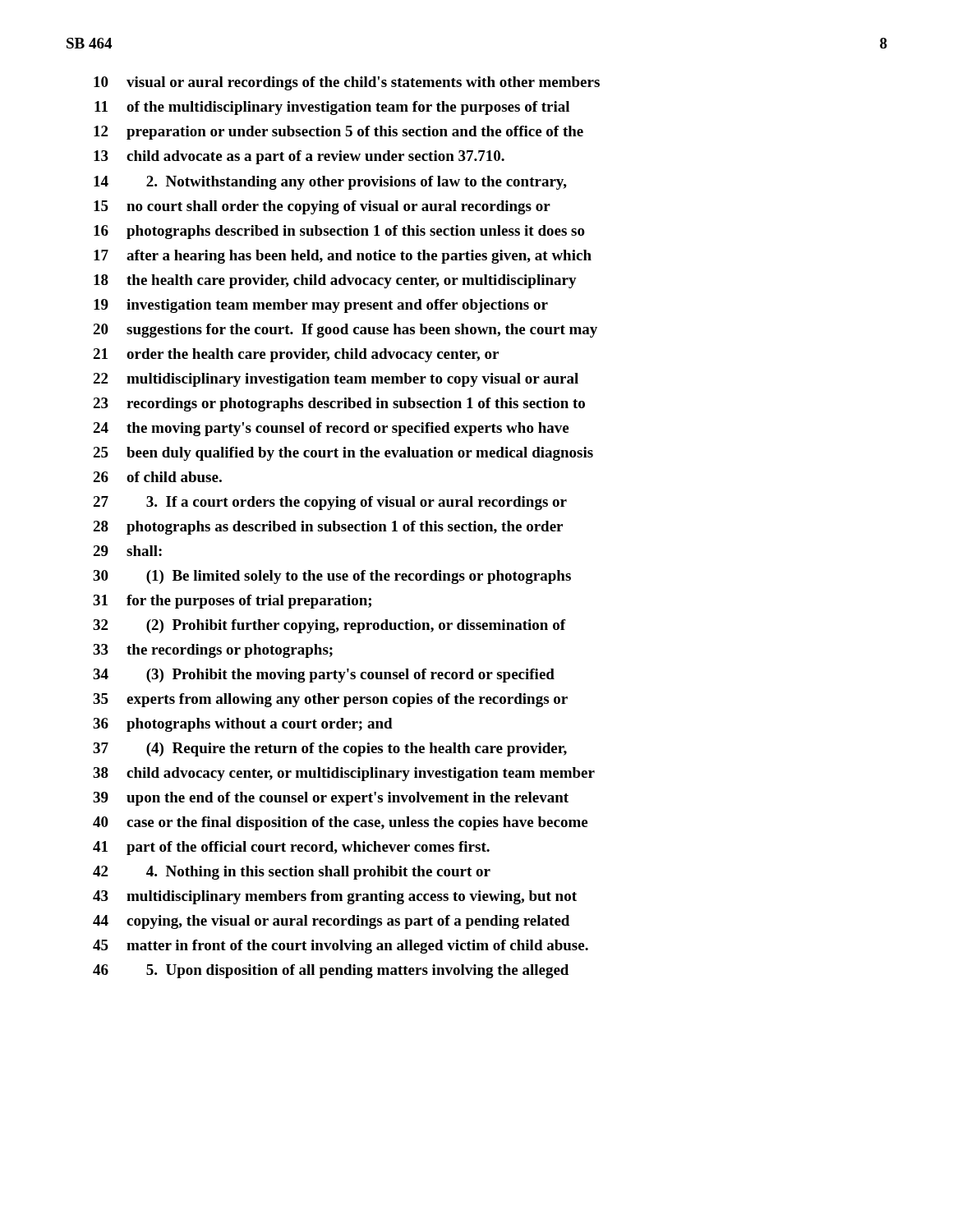Image resolution: width=953 pixels, height=1232 pixels.
Task: Find the text block with the text "10visual or aural recordings of the"
Action: click(x=476, y=120)
